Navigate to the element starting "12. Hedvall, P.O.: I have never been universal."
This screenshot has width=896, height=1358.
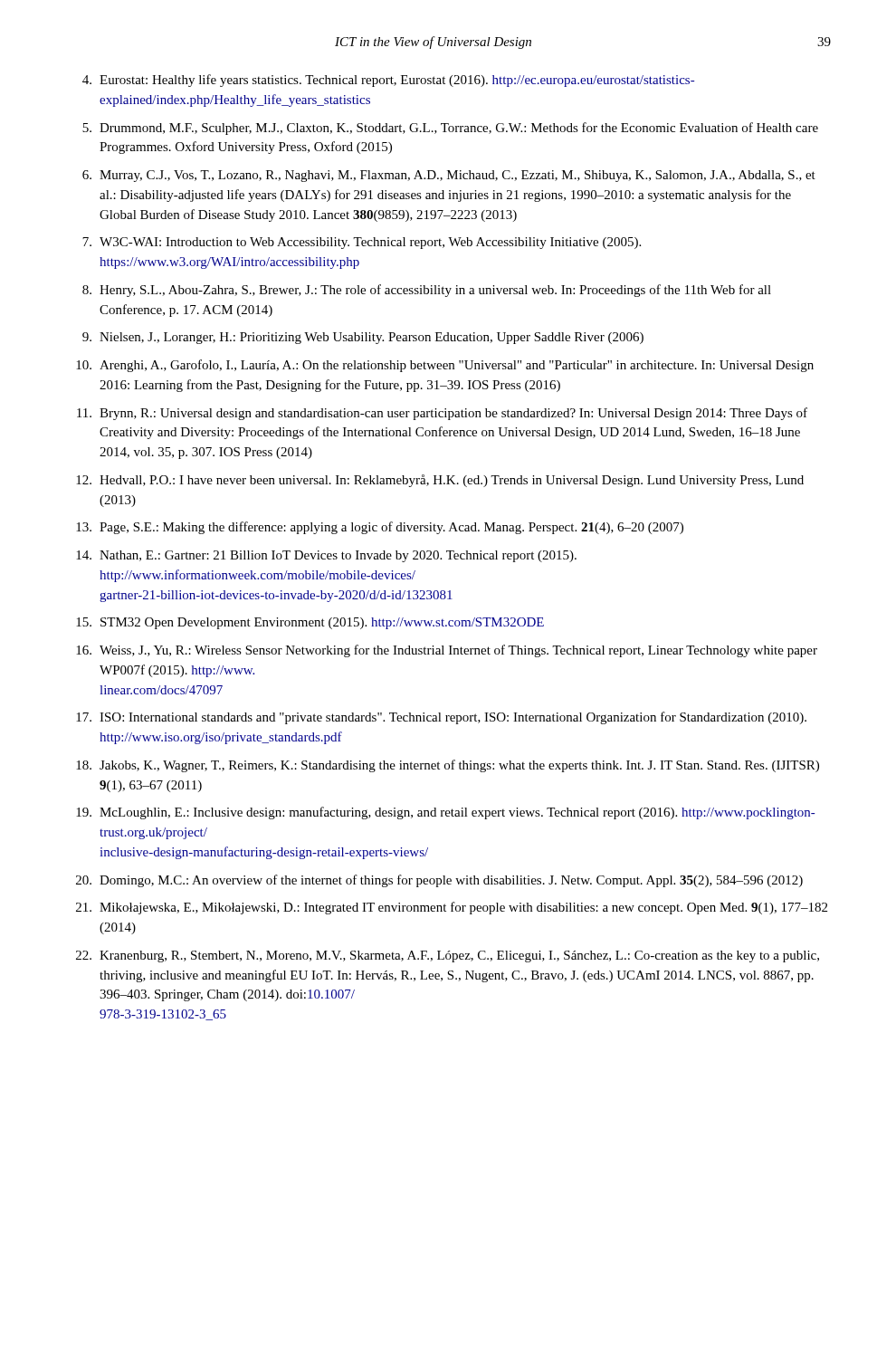448,490
